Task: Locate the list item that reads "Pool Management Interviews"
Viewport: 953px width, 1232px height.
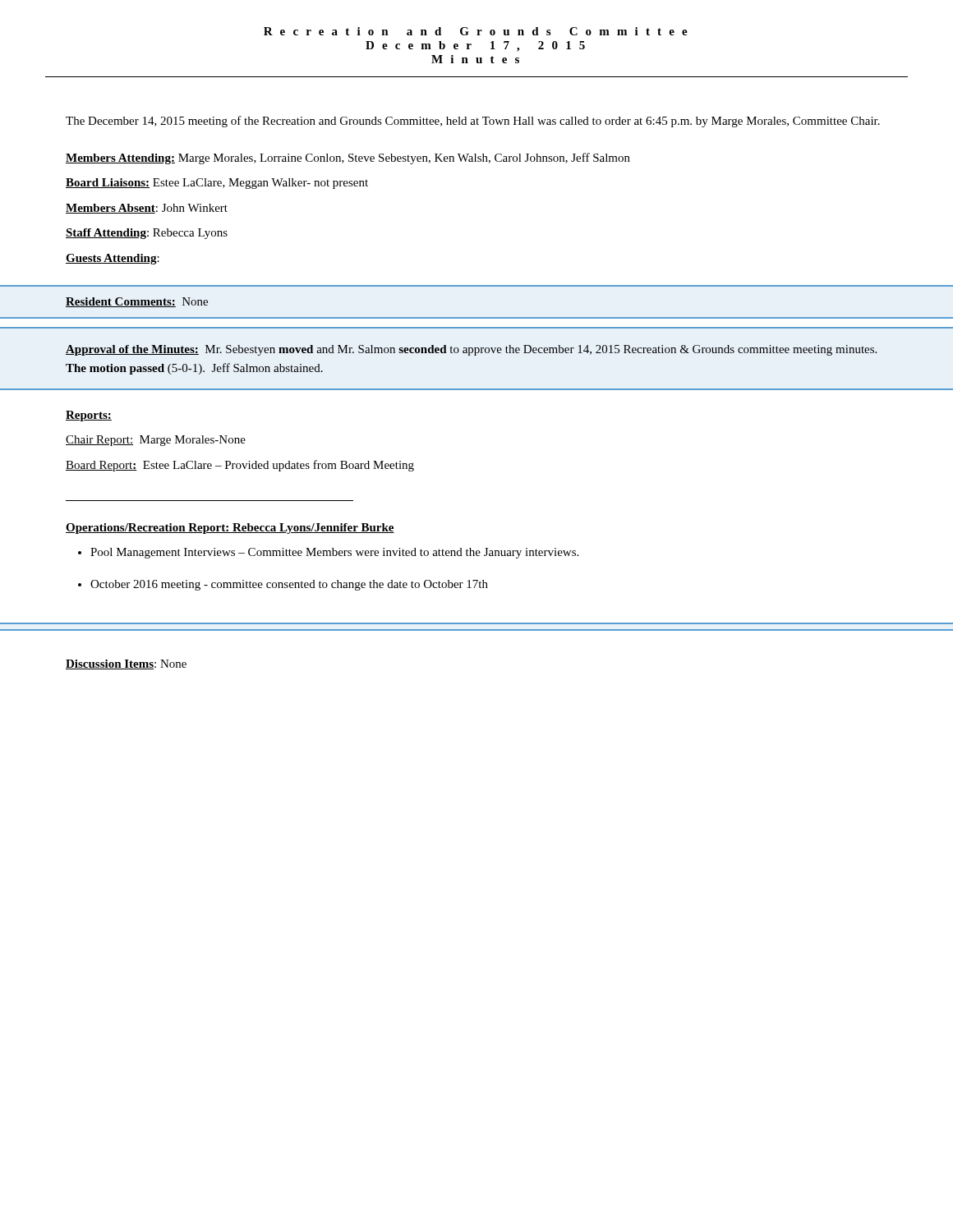Action: [335, 552]
